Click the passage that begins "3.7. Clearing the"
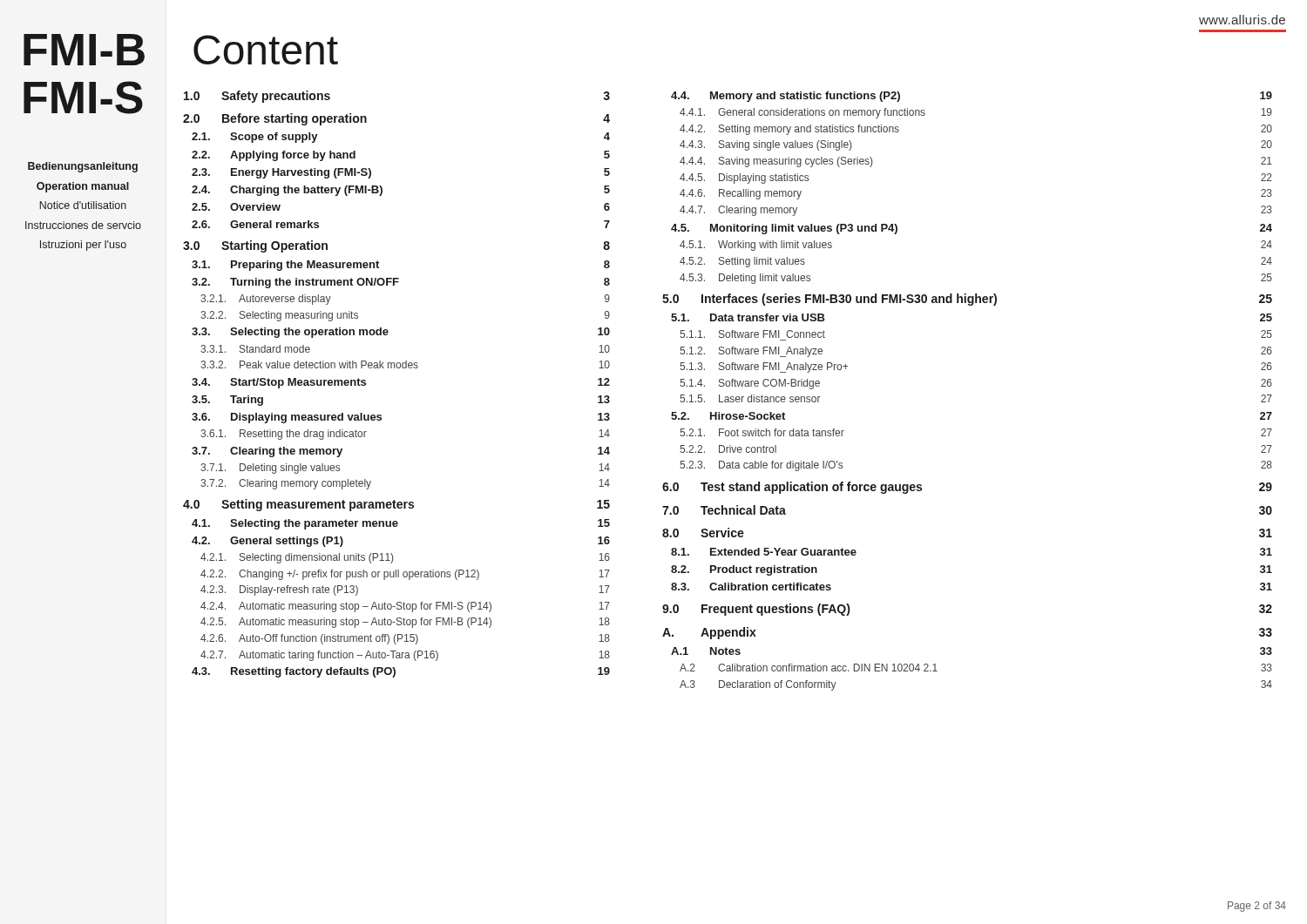The width and height of the screenshot is (1307, 924). click(x=284, y=452)
